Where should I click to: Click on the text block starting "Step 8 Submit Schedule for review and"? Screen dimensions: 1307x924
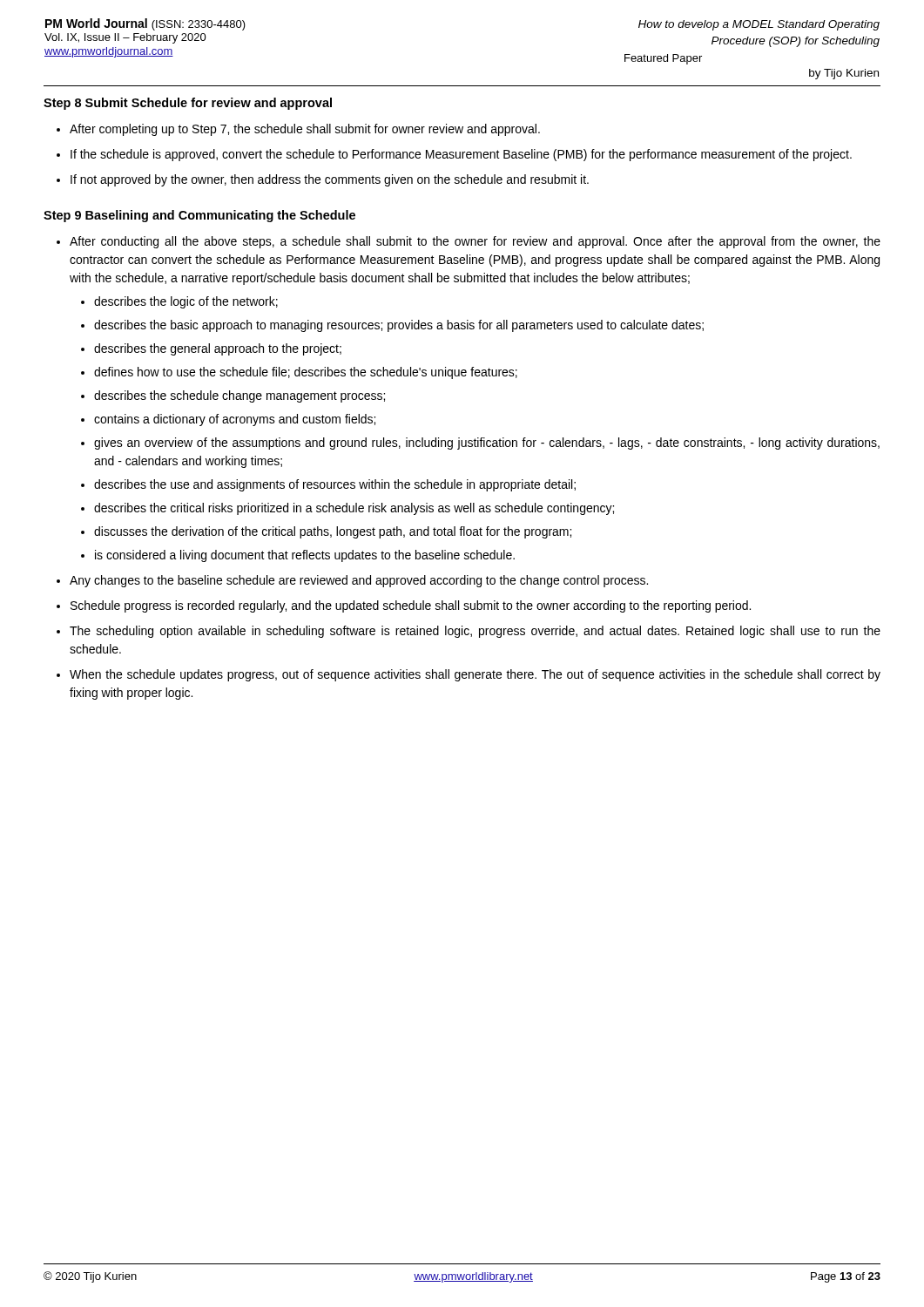tap(188, 103)
